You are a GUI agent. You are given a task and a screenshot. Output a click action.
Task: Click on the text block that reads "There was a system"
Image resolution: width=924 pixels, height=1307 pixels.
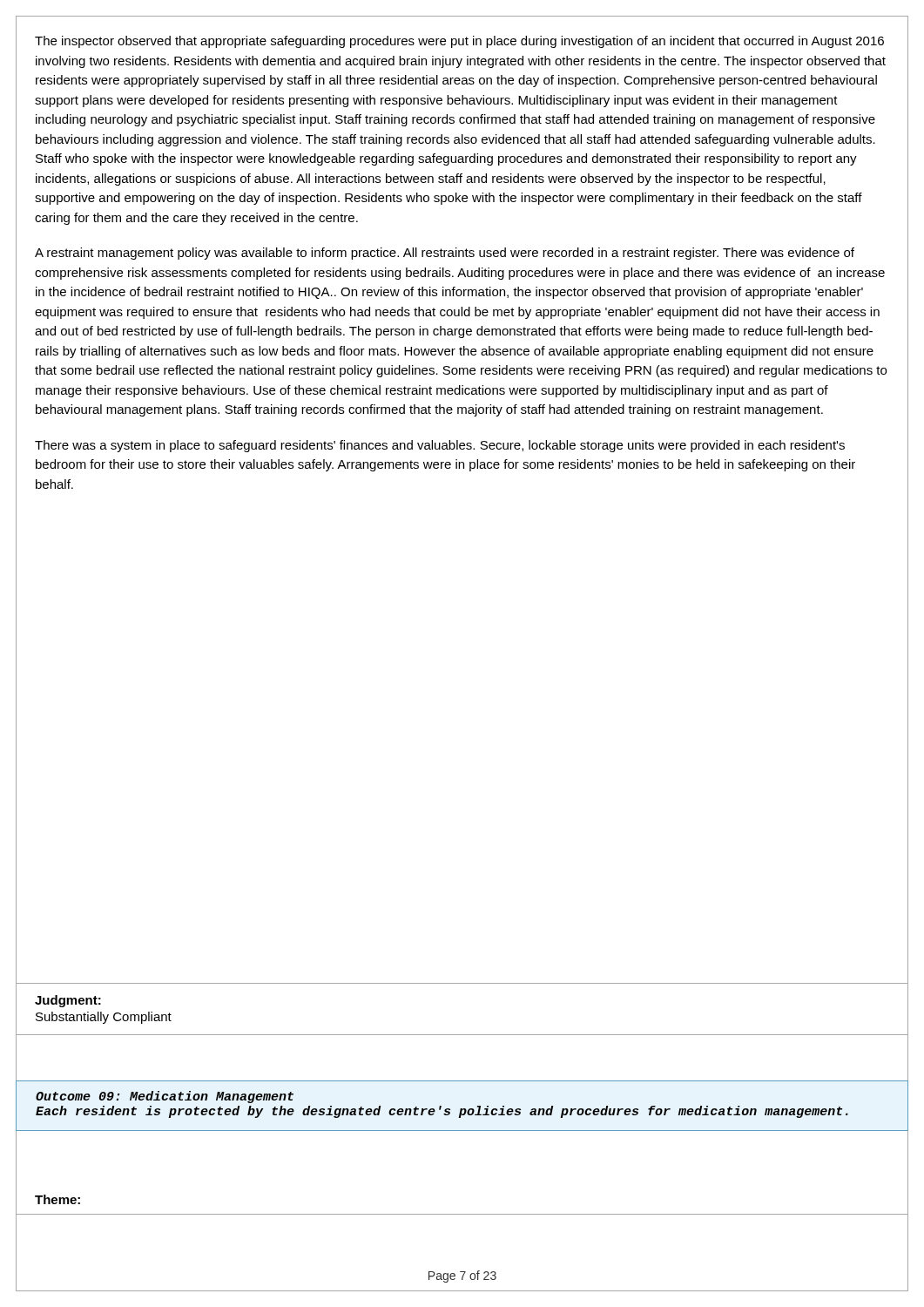[462, 465]
